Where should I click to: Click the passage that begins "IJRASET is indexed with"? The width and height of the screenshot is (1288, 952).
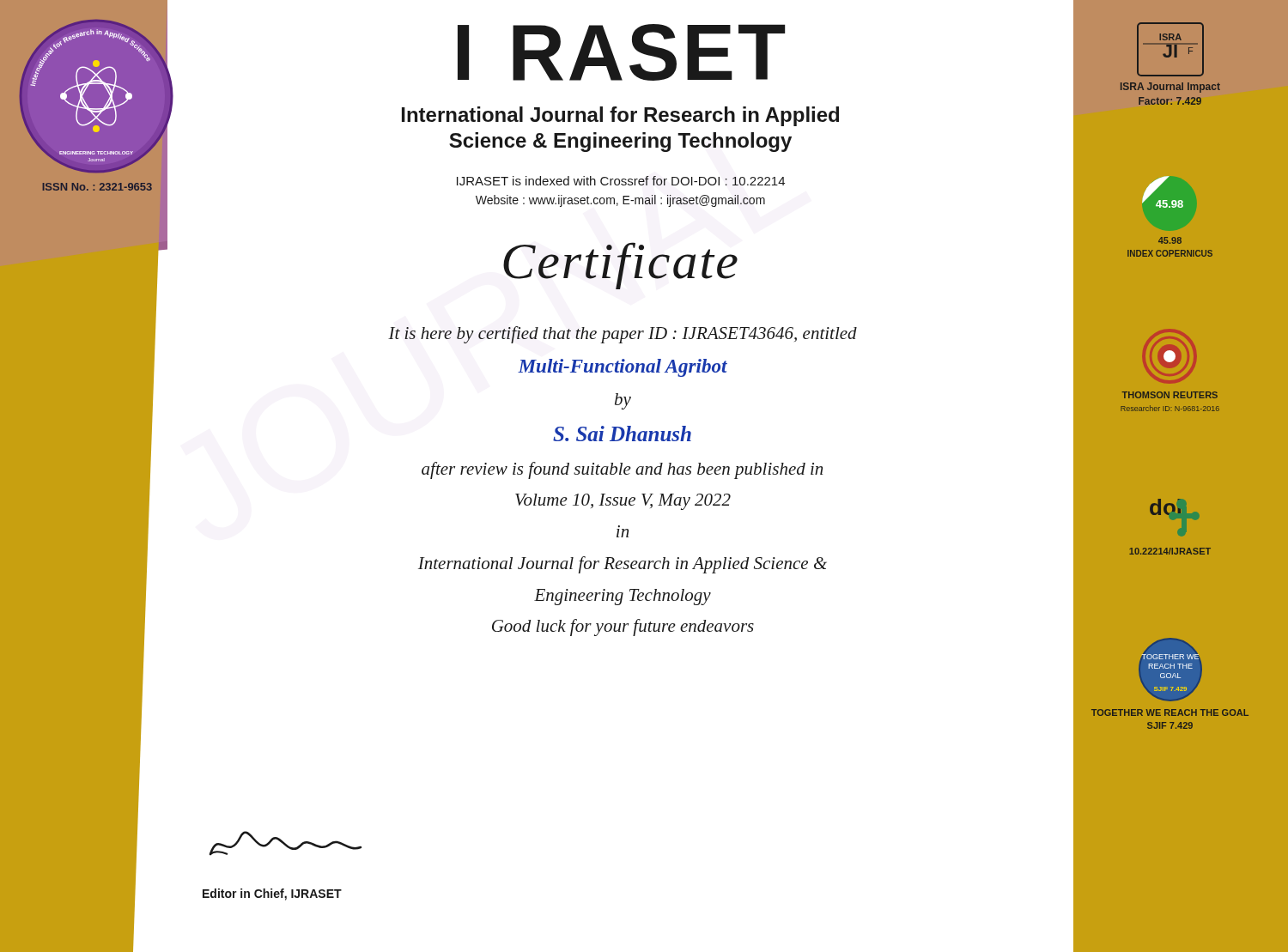[620, 181]
